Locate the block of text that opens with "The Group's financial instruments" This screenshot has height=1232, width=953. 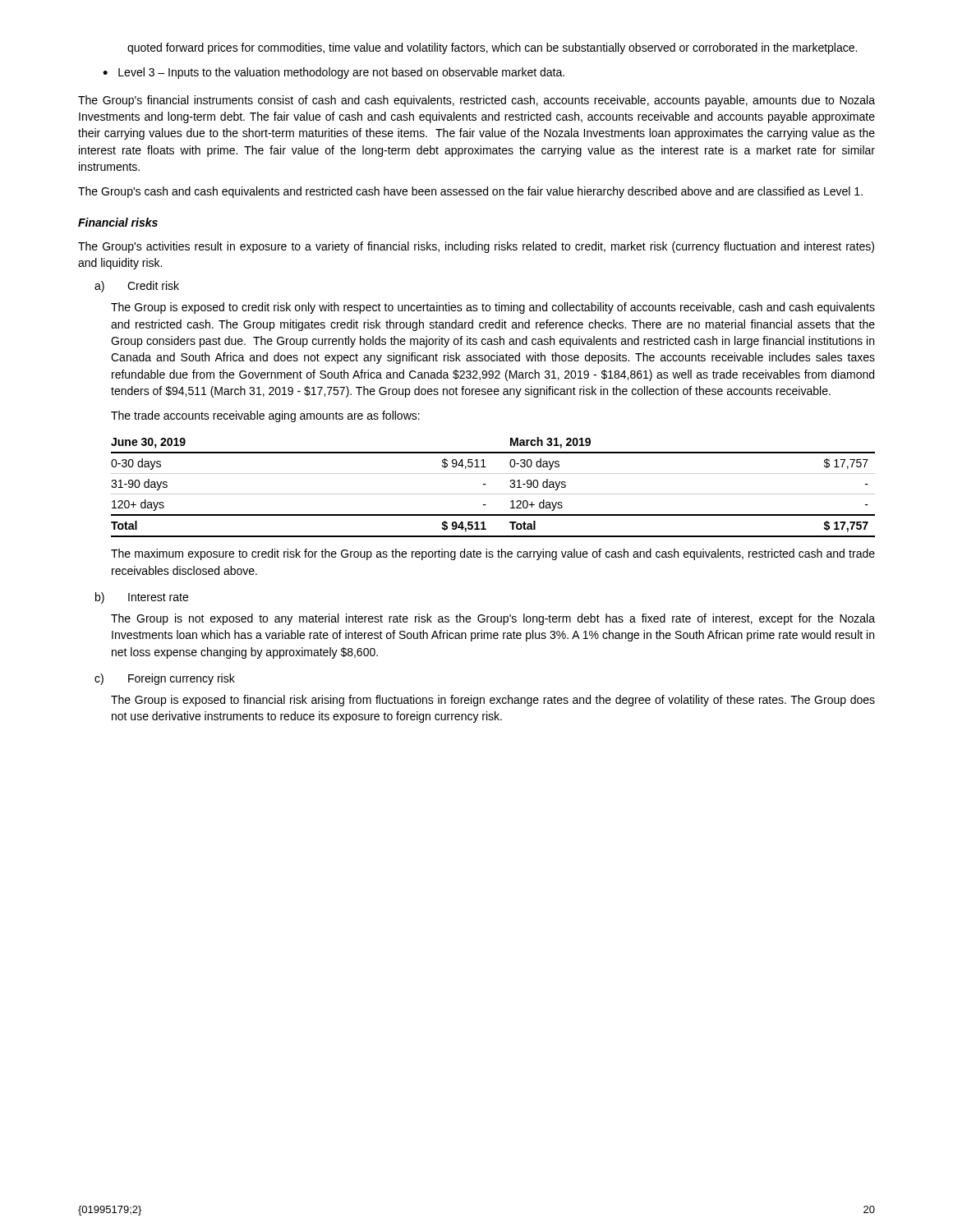[476, 133]
